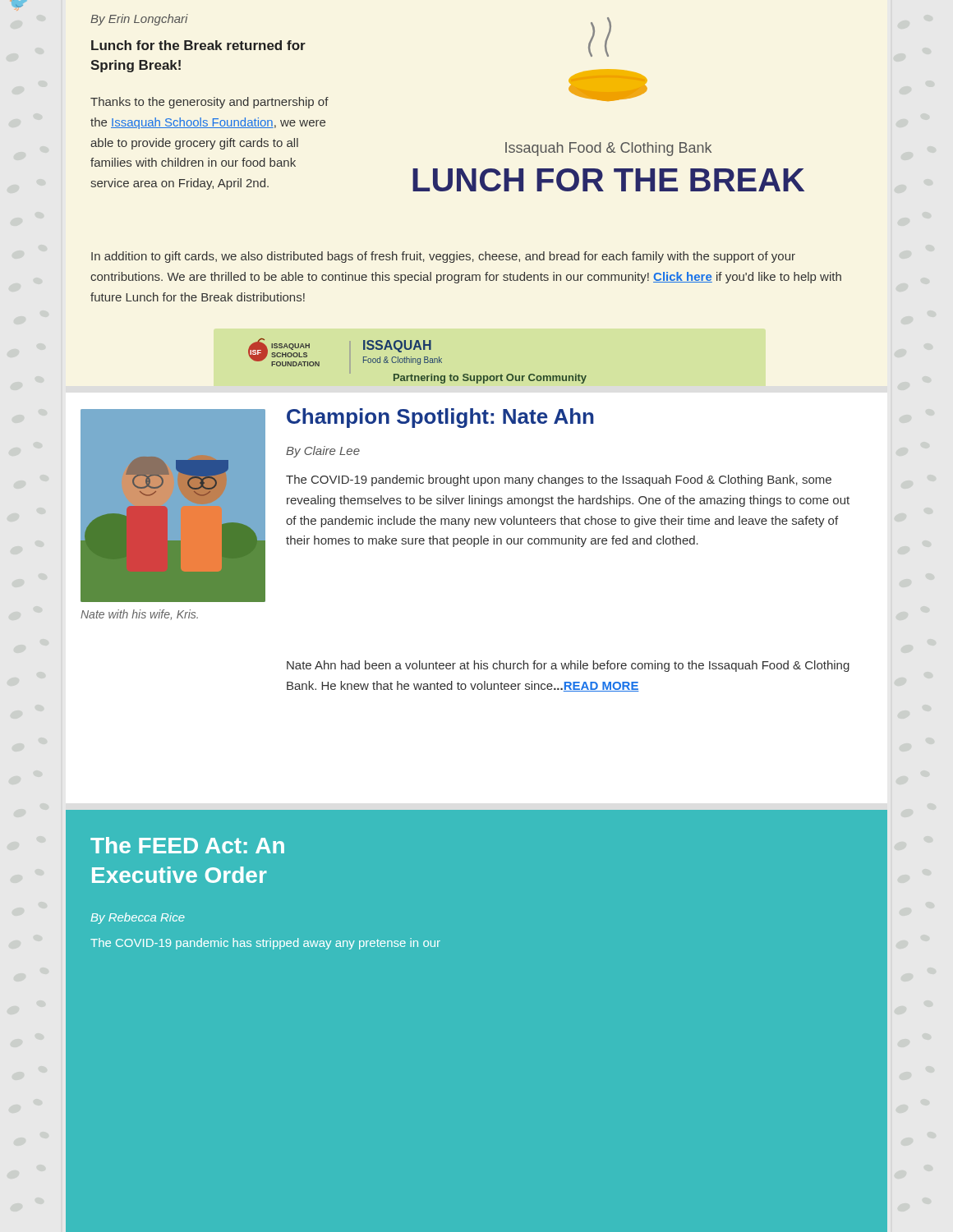
Task: Point to the region starting "By Rebecca Rice"
Action: 138,917
